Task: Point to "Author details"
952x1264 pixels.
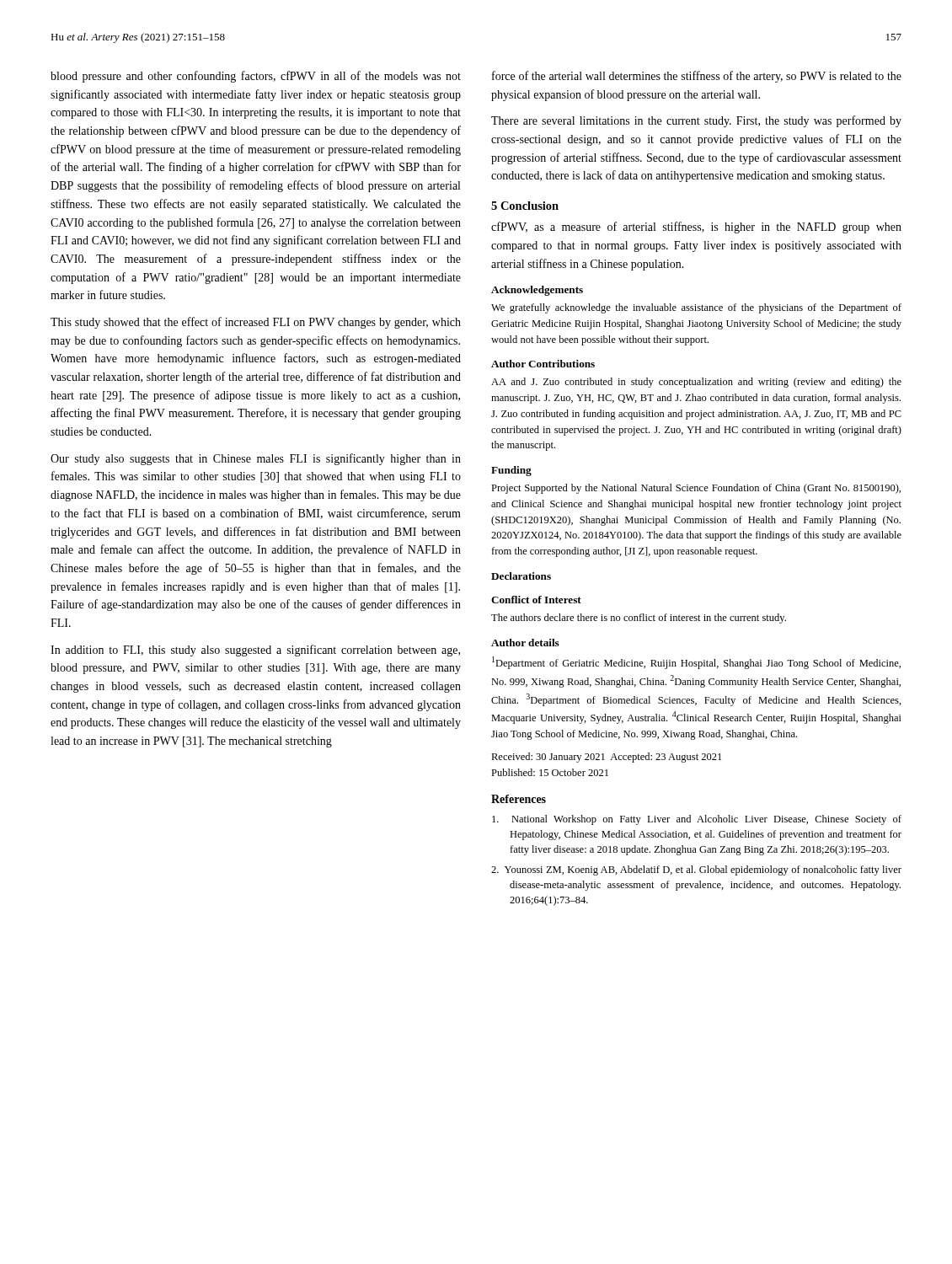Action: (x=525, y=642)
